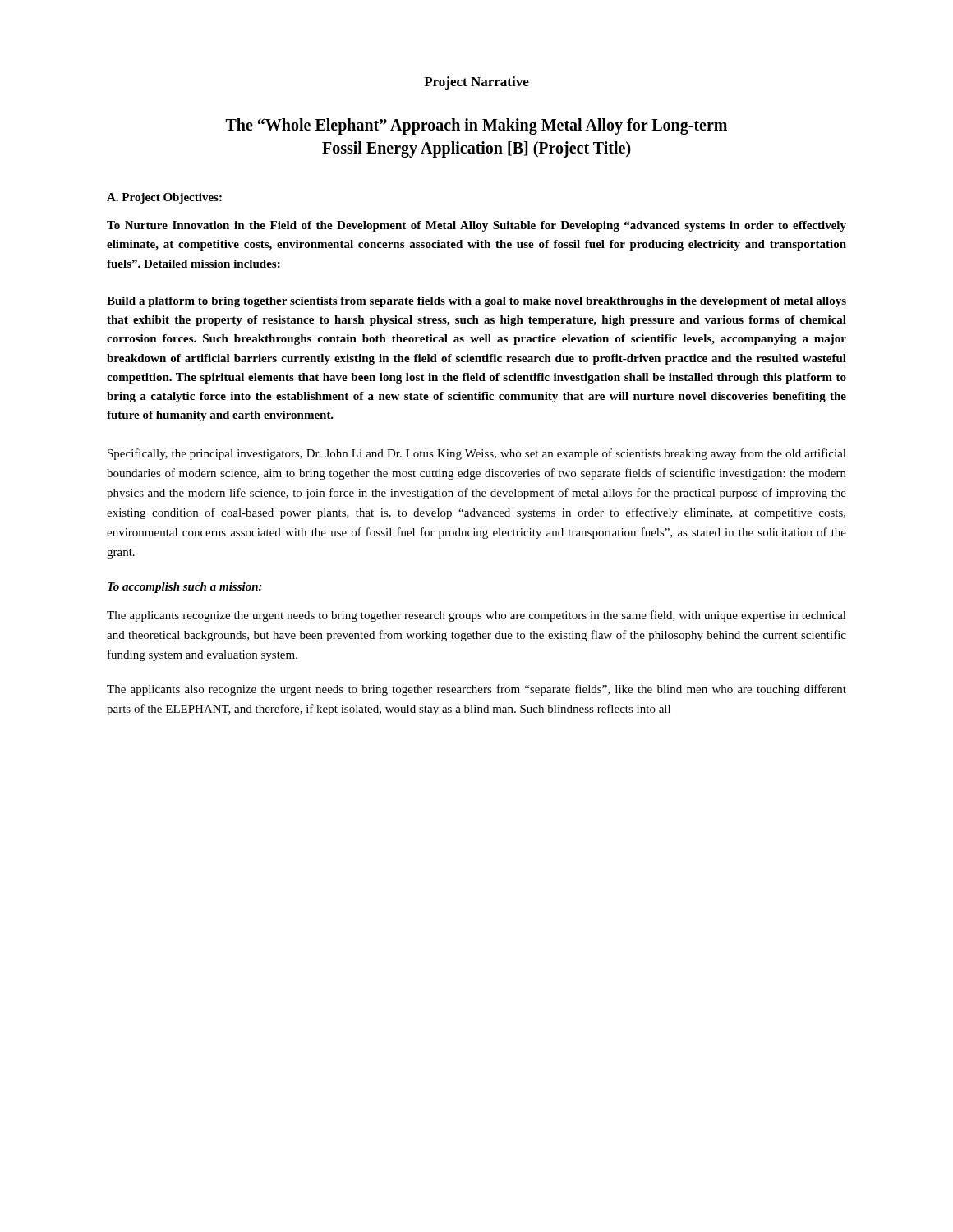
Task: Navigate to the element starting "A. Project Objectives:"
Action: [165, 197]
